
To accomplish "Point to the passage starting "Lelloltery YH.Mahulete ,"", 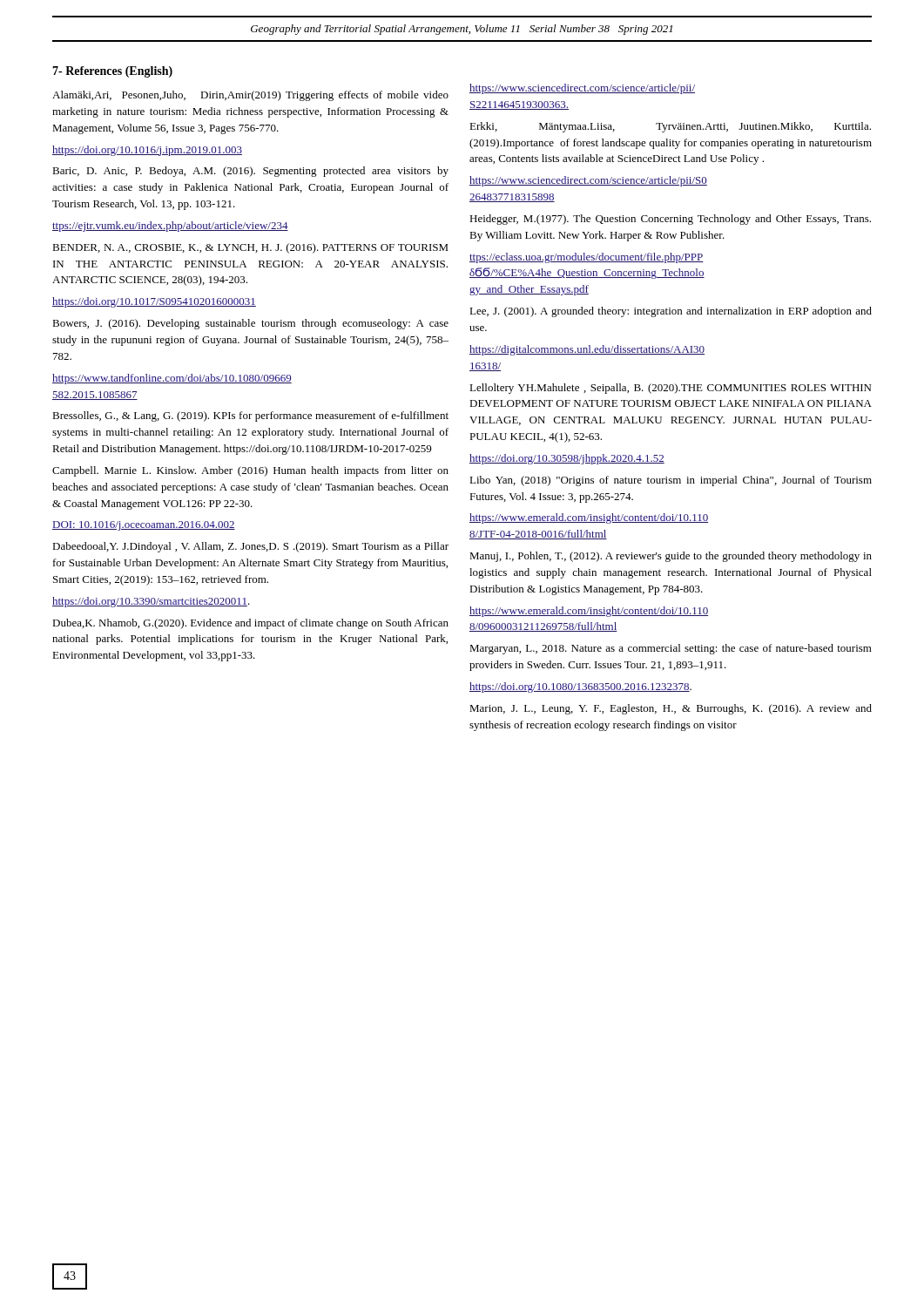I will click(671, 412).
